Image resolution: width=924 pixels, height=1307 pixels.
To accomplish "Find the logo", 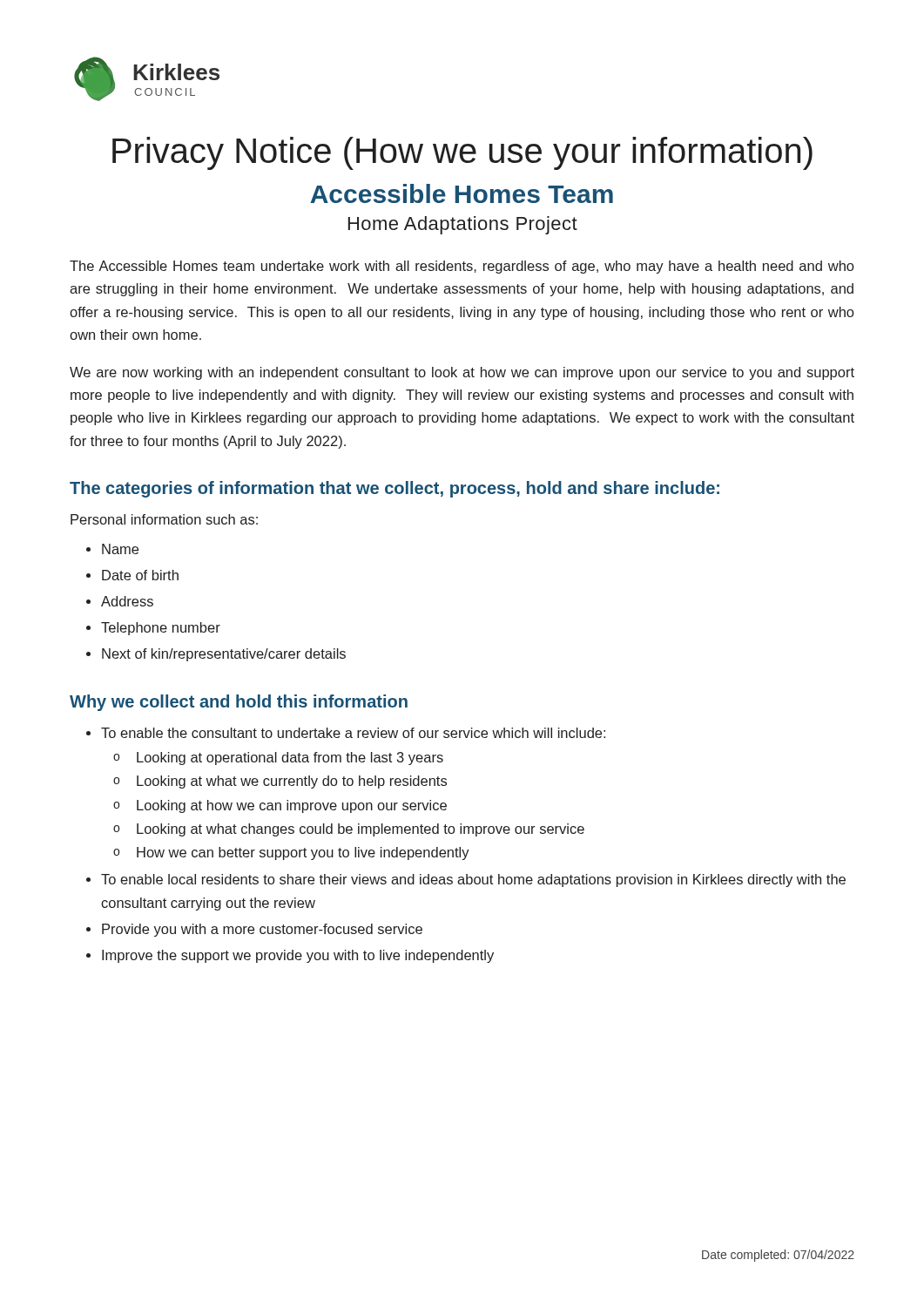I will pos(462,84).
